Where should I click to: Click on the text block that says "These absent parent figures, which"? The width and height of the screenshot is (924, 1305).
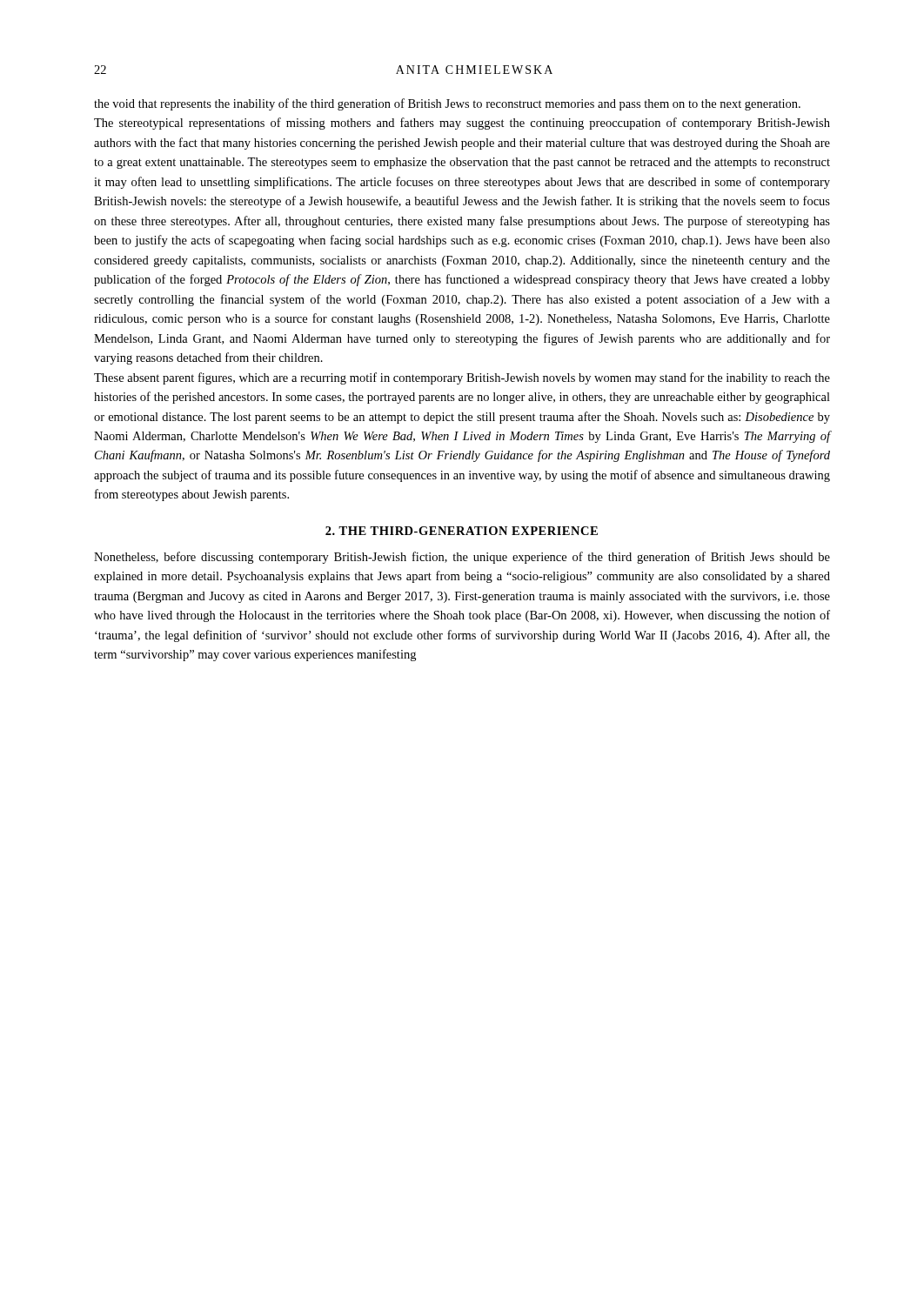tap(462, 436)
